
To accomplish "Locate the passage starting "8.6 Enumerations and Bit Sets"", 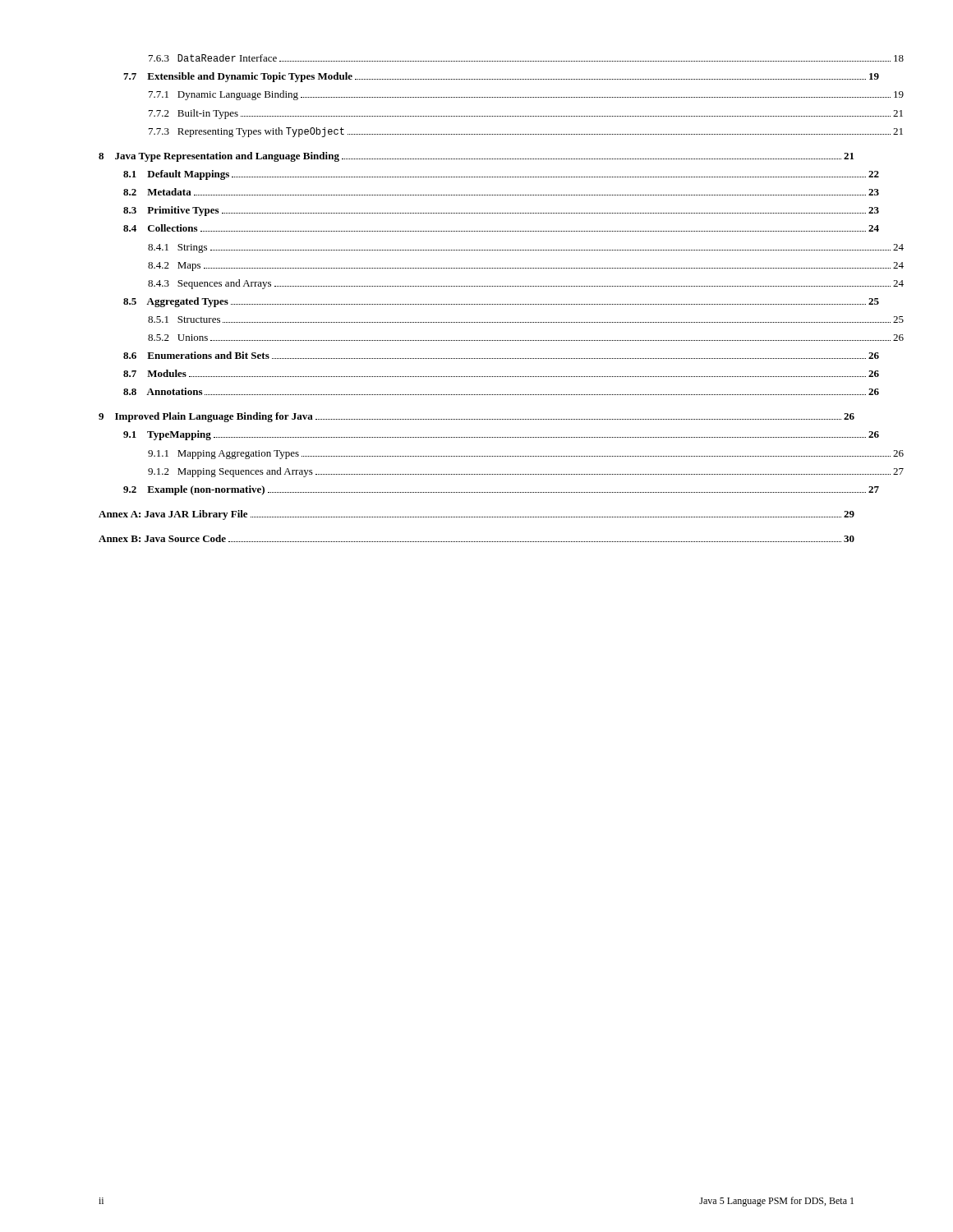I will [x=501, y=356].
